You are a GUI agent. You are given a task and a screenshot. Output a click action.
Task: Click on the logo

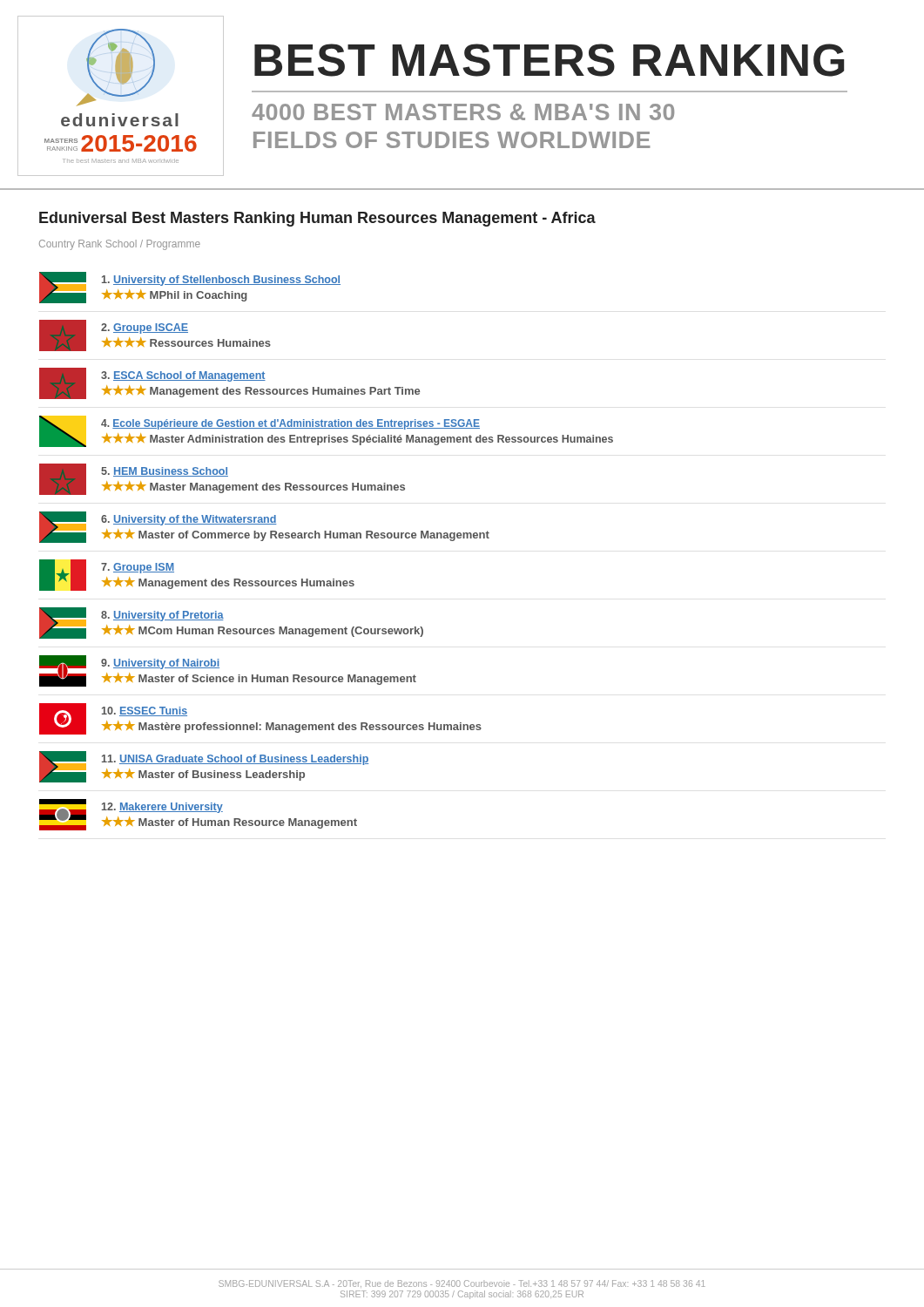pos(121,96)
